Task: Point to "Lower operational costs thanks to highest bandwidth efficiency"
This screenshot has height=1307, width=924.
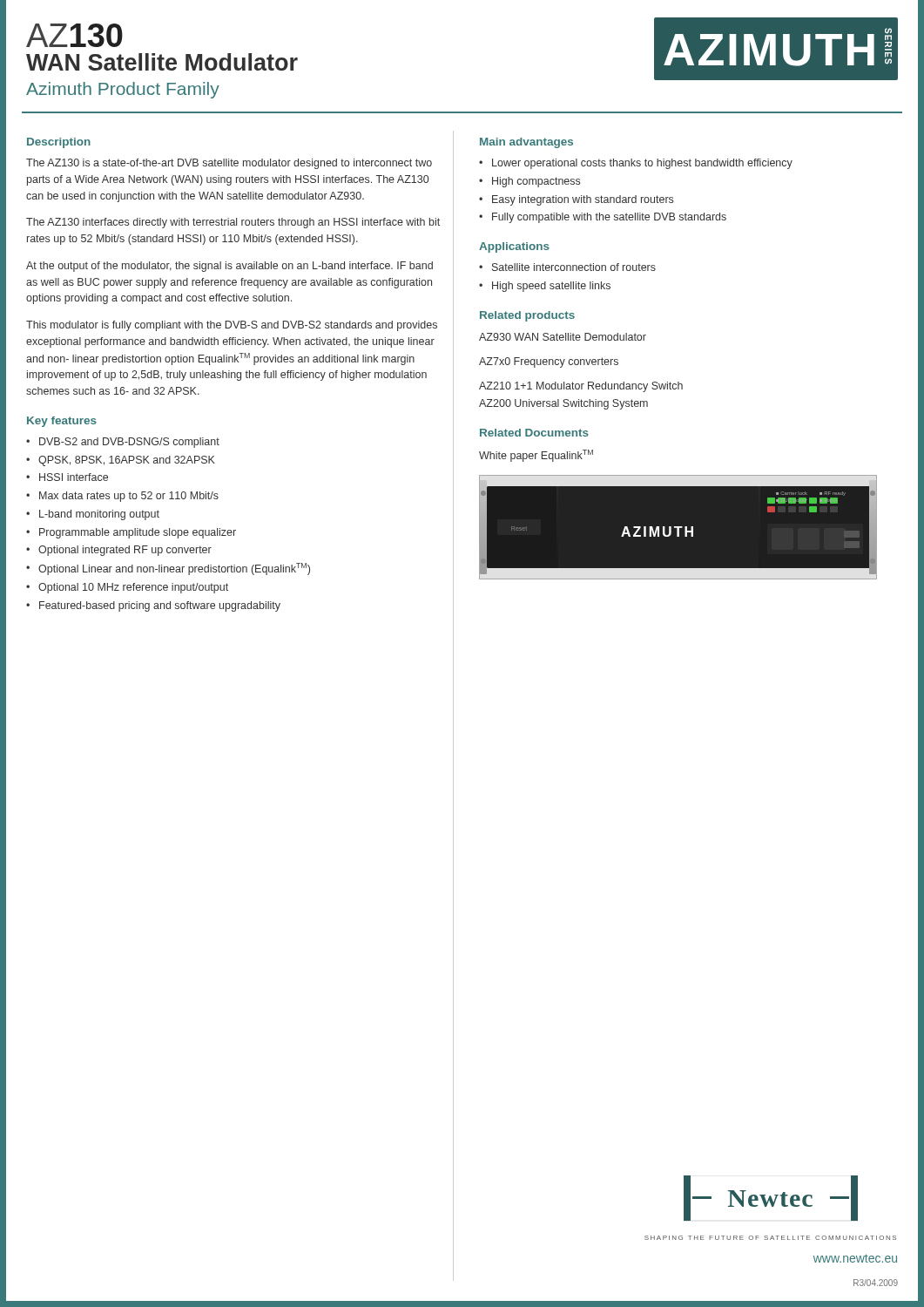Action: (x=642, y=163)
